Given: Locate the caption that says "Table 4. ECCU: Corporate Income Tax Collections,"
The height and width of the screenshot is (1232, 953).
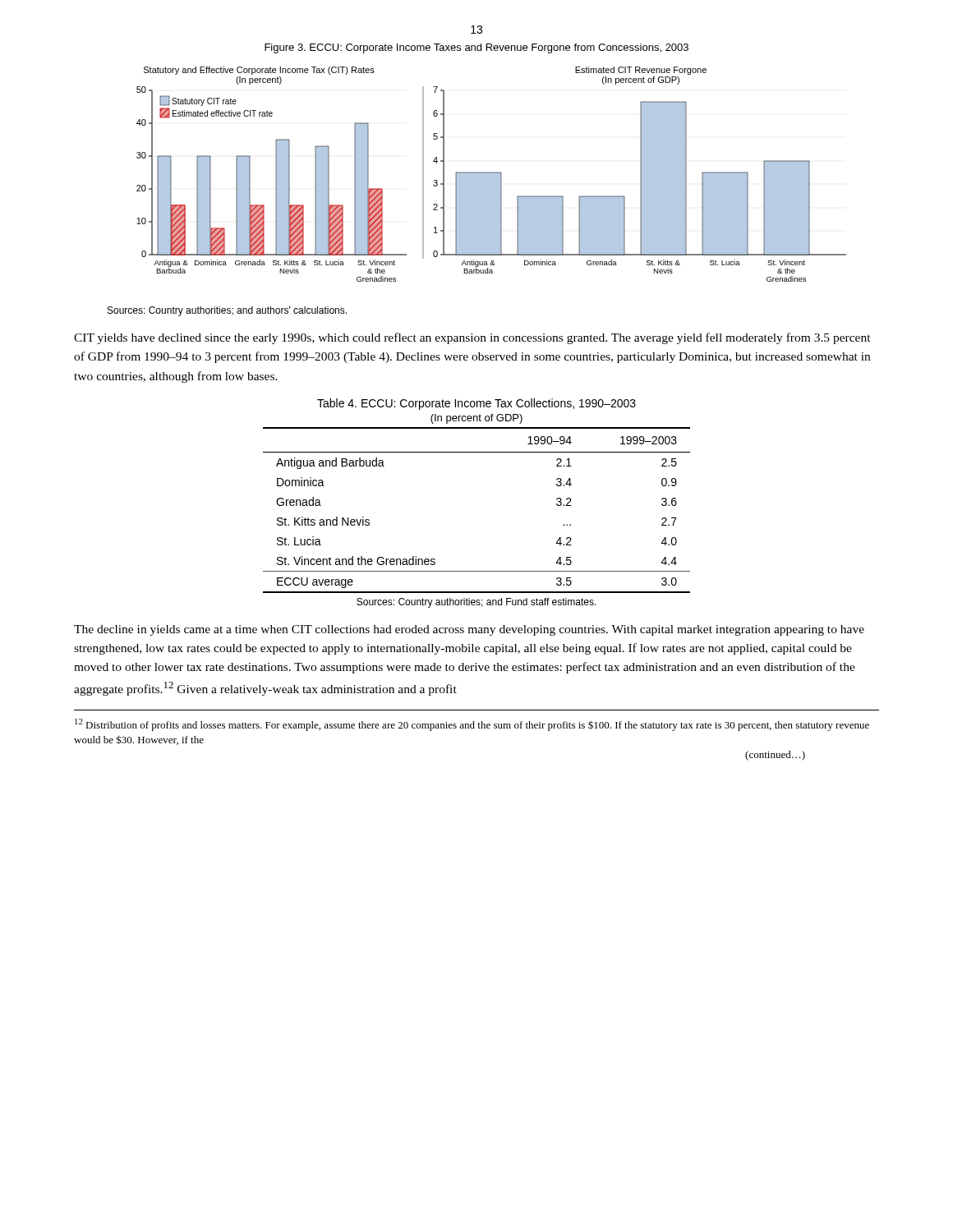Looking at the screenshot, I should [476, 403].
